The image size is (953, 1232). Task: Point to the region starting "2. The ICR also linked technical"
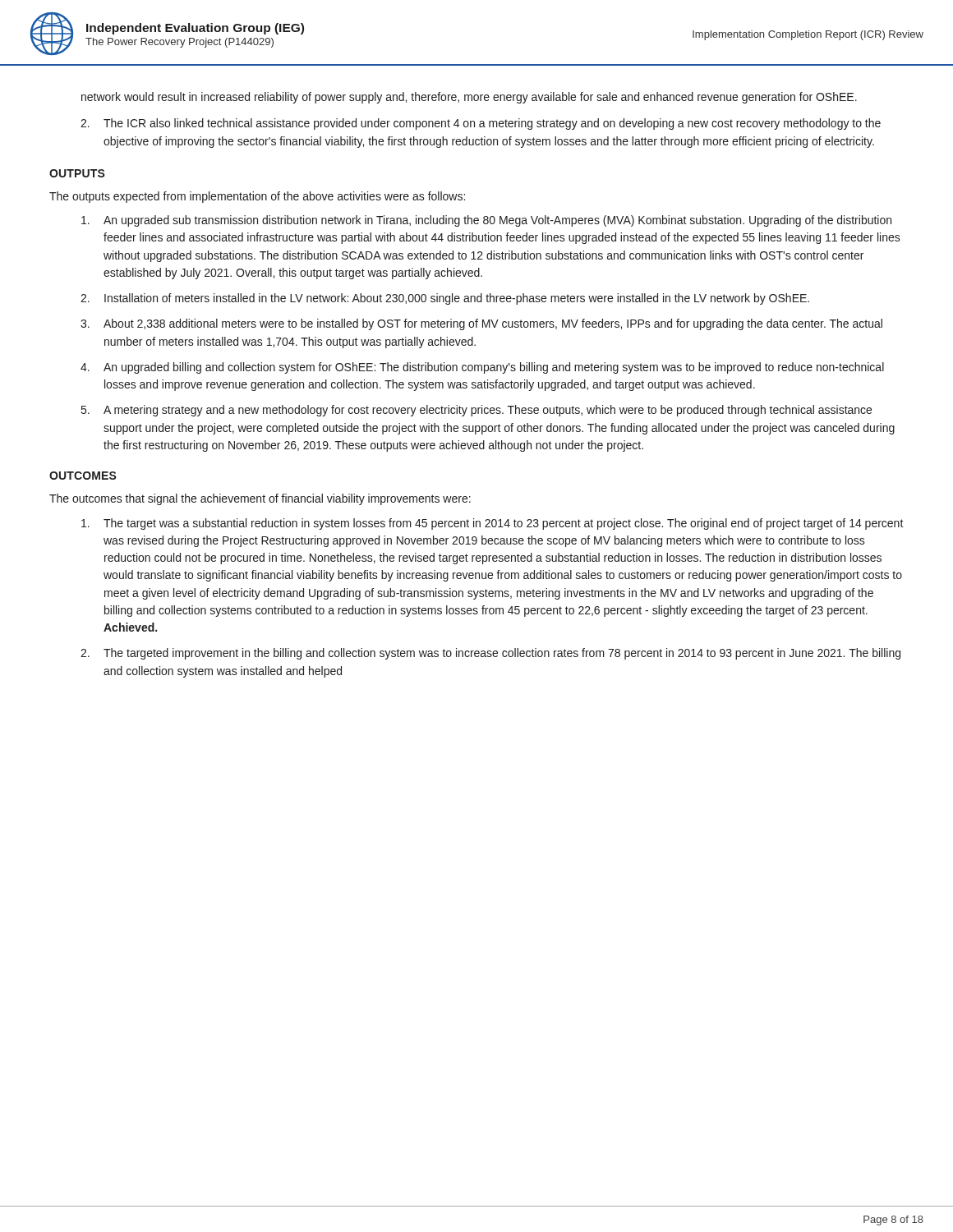[492, 133]
